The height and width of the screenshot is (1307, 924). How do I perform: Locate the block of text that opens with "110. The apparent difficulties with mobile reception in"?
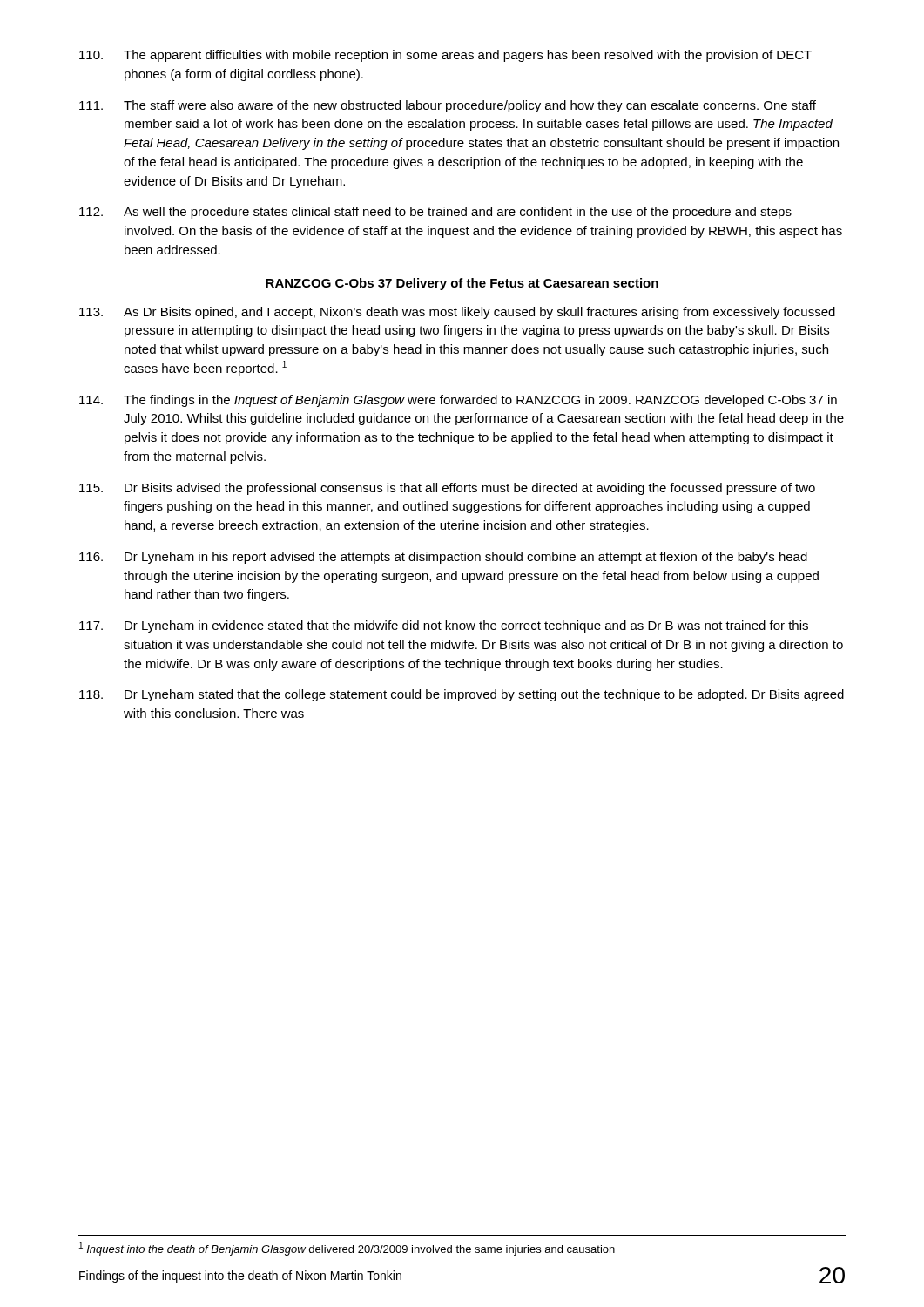click(x=462, y=64)
